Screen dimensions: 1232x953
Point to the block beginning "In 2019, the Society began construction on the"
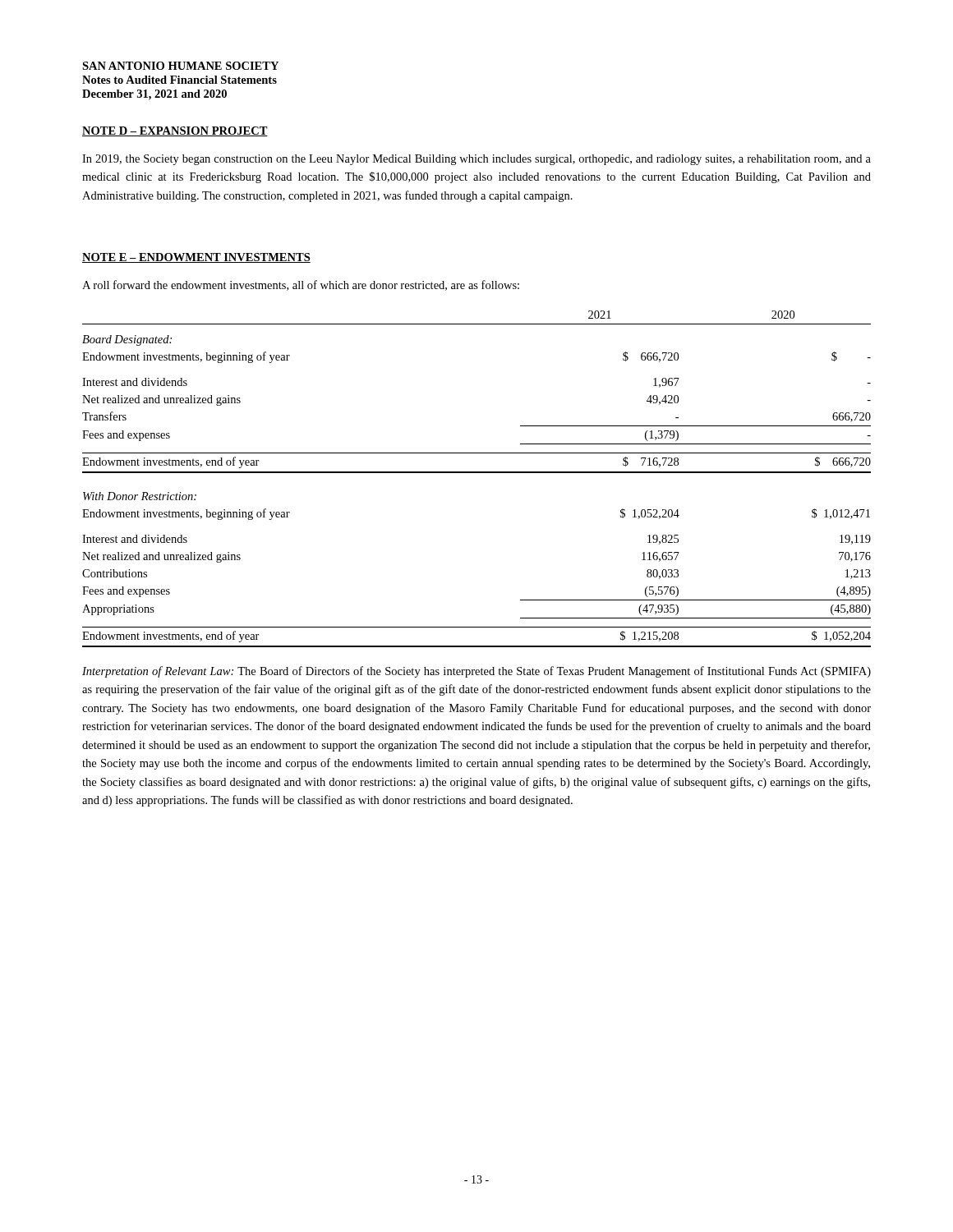(x=476, y=177)
